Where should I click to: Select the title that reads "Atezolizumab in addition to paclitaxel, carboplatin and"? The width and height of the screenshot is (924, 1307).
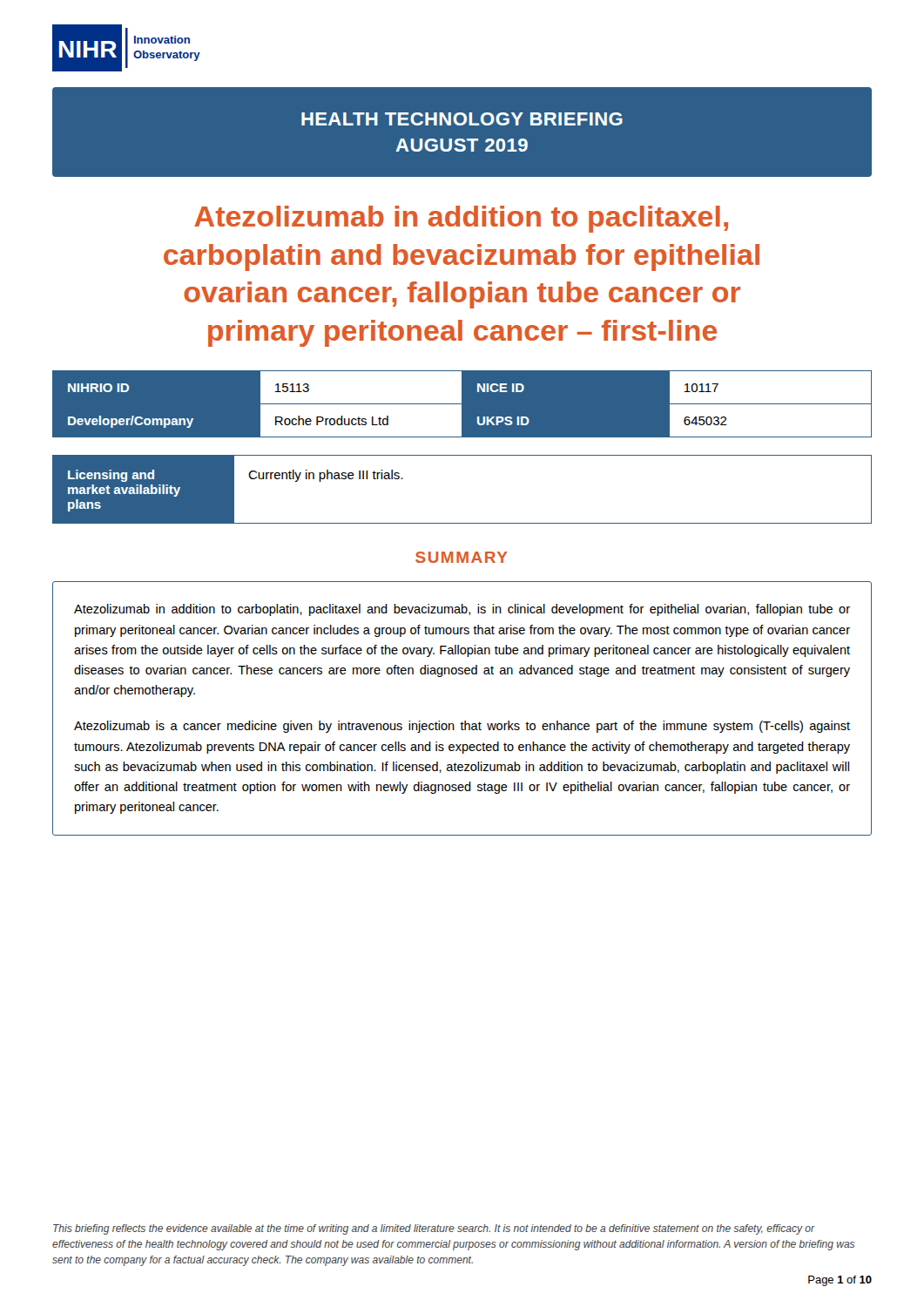point(462,273)
